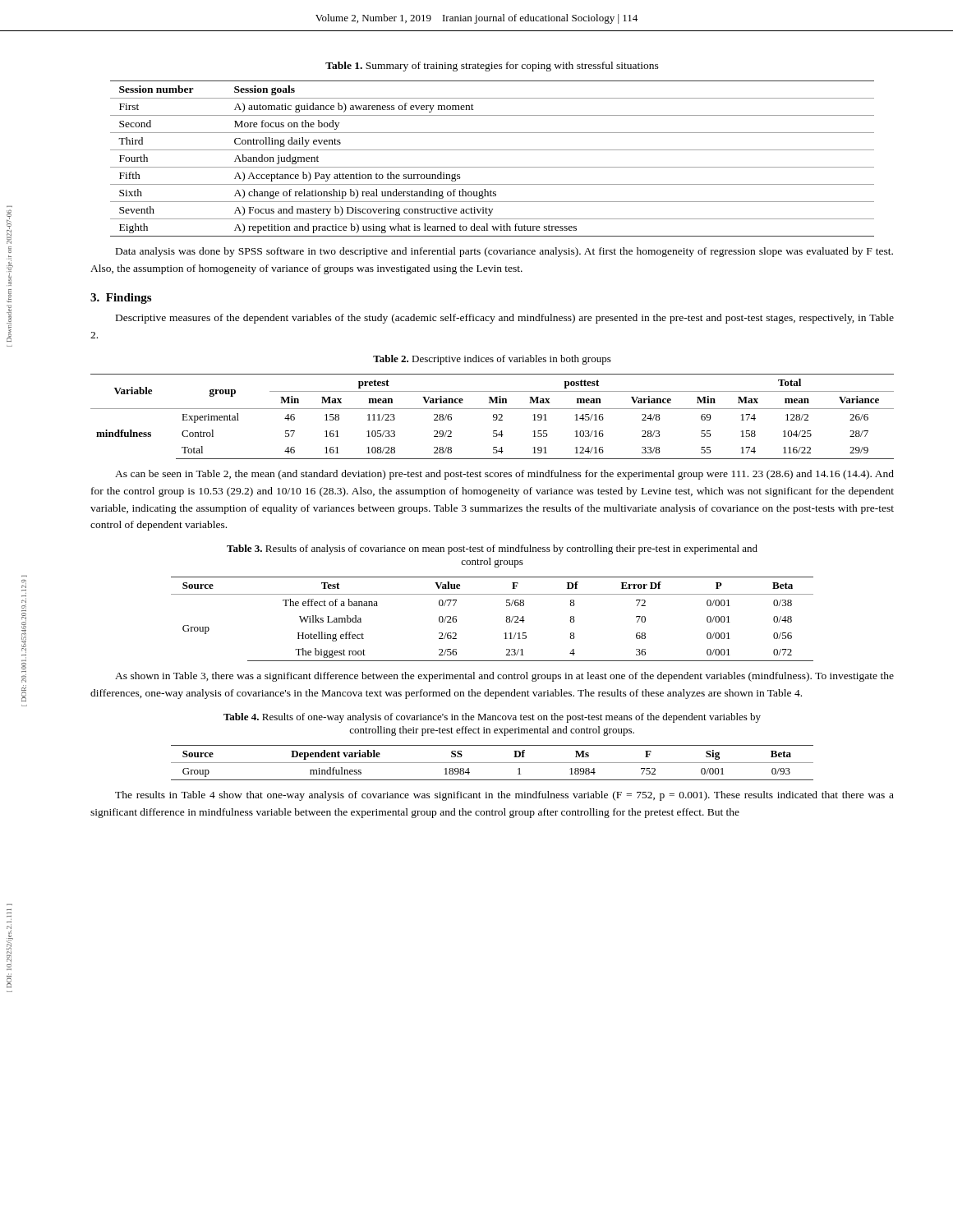Locate the block of text that opens with "Descriptive measures of"

click(492, 326)
